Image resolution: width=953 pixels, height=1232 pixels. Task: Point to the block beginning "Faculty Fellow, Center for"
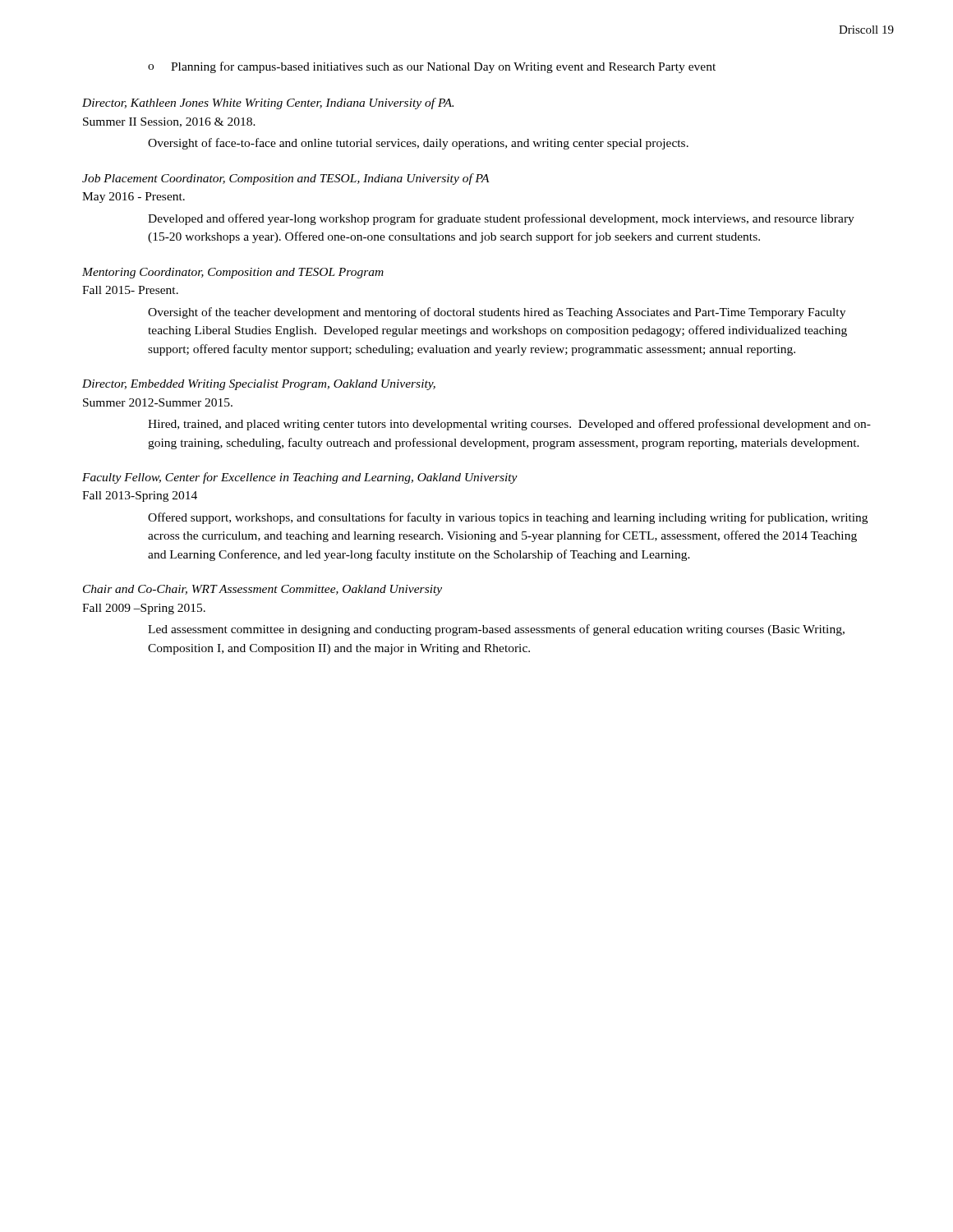[476, 516]
